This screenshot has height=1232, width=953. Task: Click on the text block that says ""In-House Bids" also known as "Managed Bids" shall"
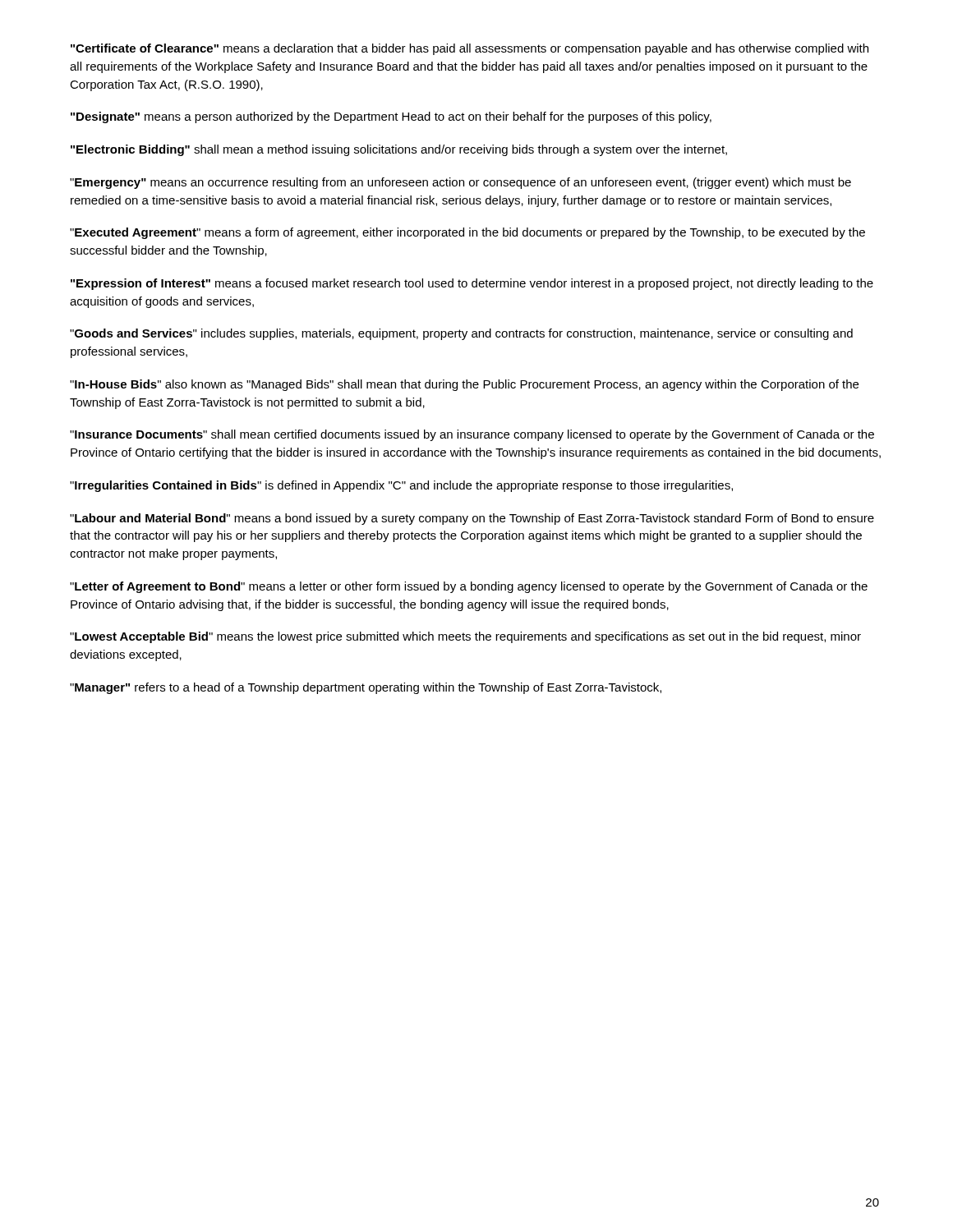(x=465, y=393)
